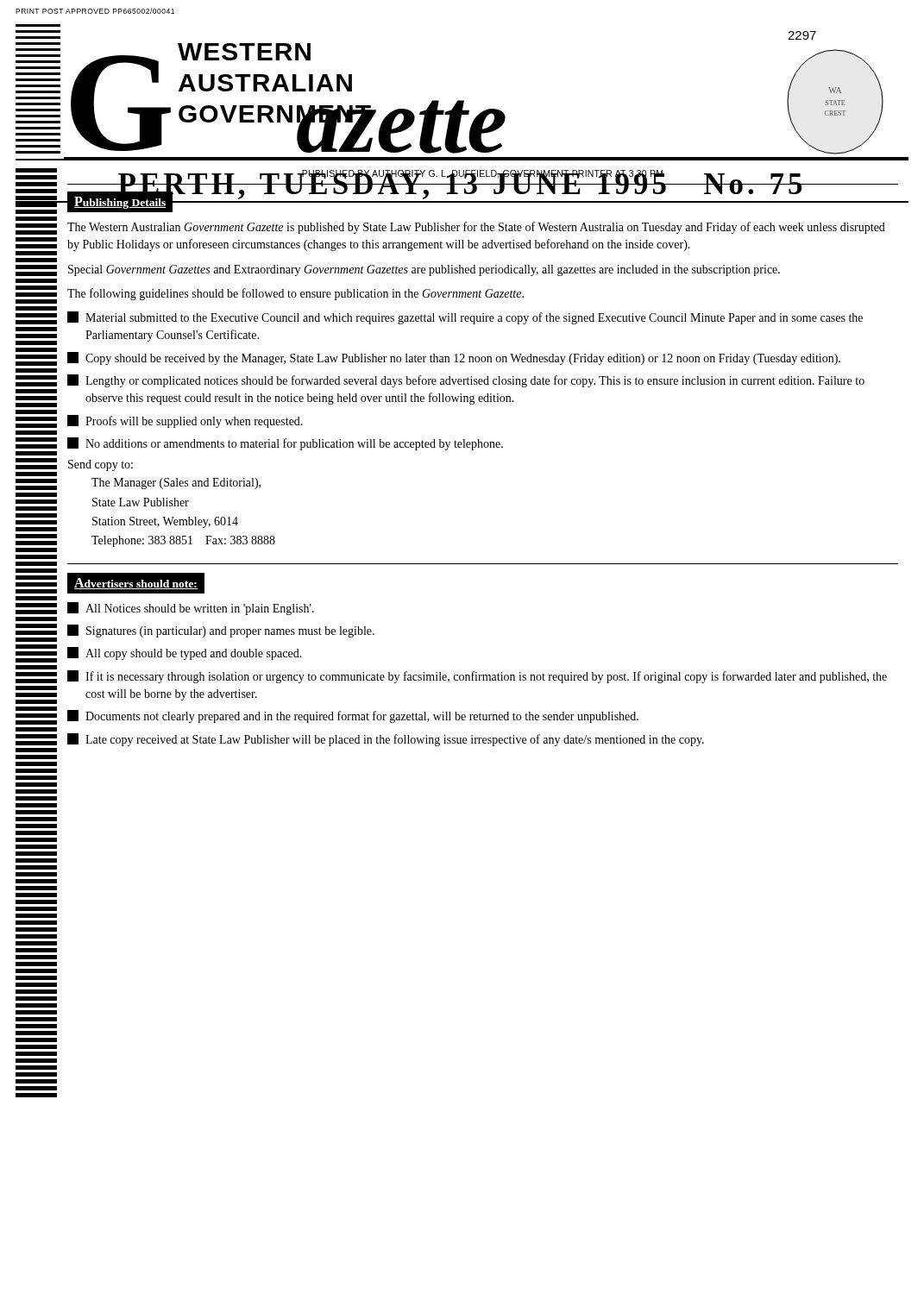The width and height of the screenshot is (924, 1294).
Task: Locate the text block with the text "The Western Australian Government Gazette"
Action: point(476,236)
